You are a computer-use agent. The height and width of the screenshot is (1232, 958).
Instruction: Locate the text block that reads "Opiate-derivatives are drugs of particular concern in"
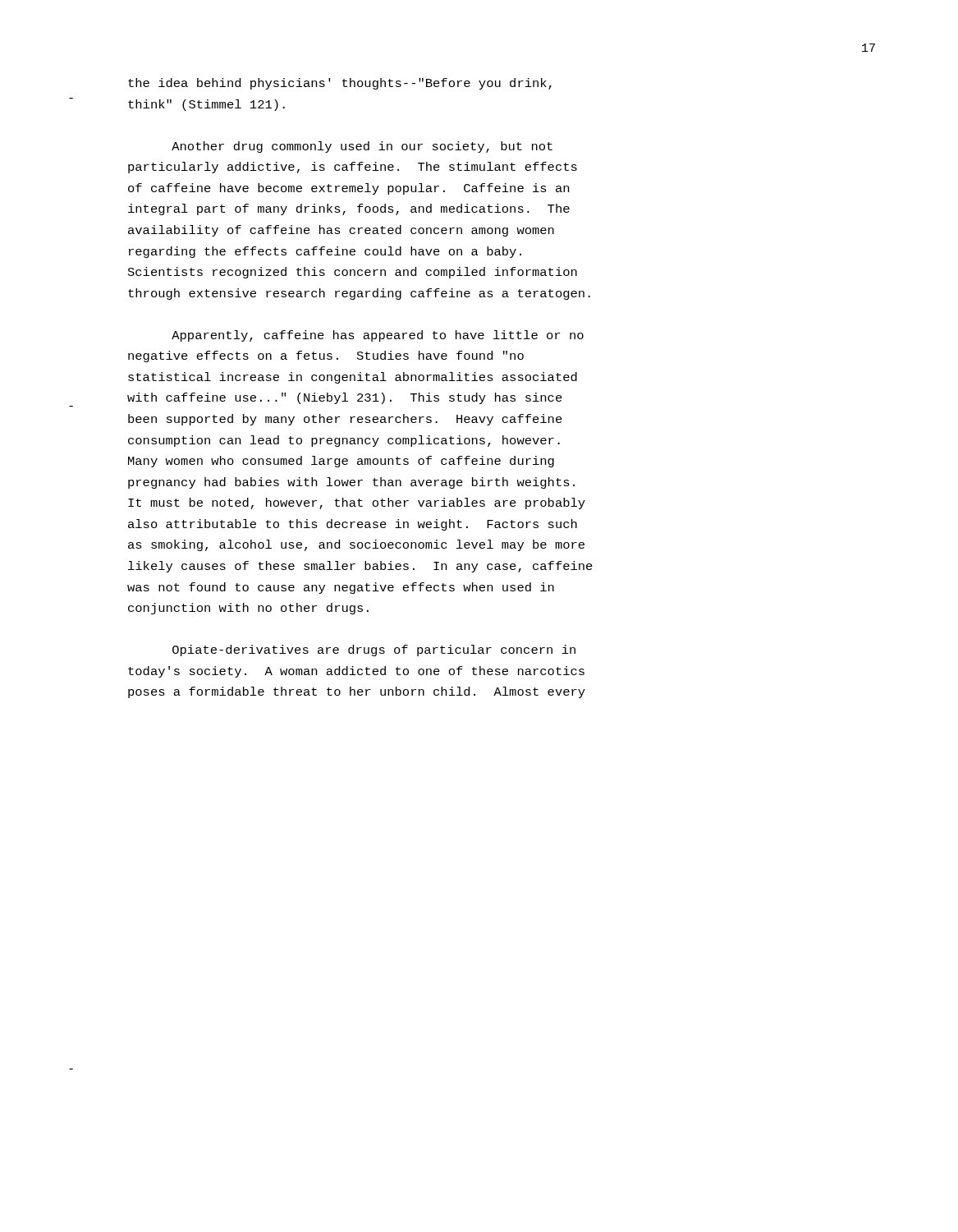pos(502,672)
